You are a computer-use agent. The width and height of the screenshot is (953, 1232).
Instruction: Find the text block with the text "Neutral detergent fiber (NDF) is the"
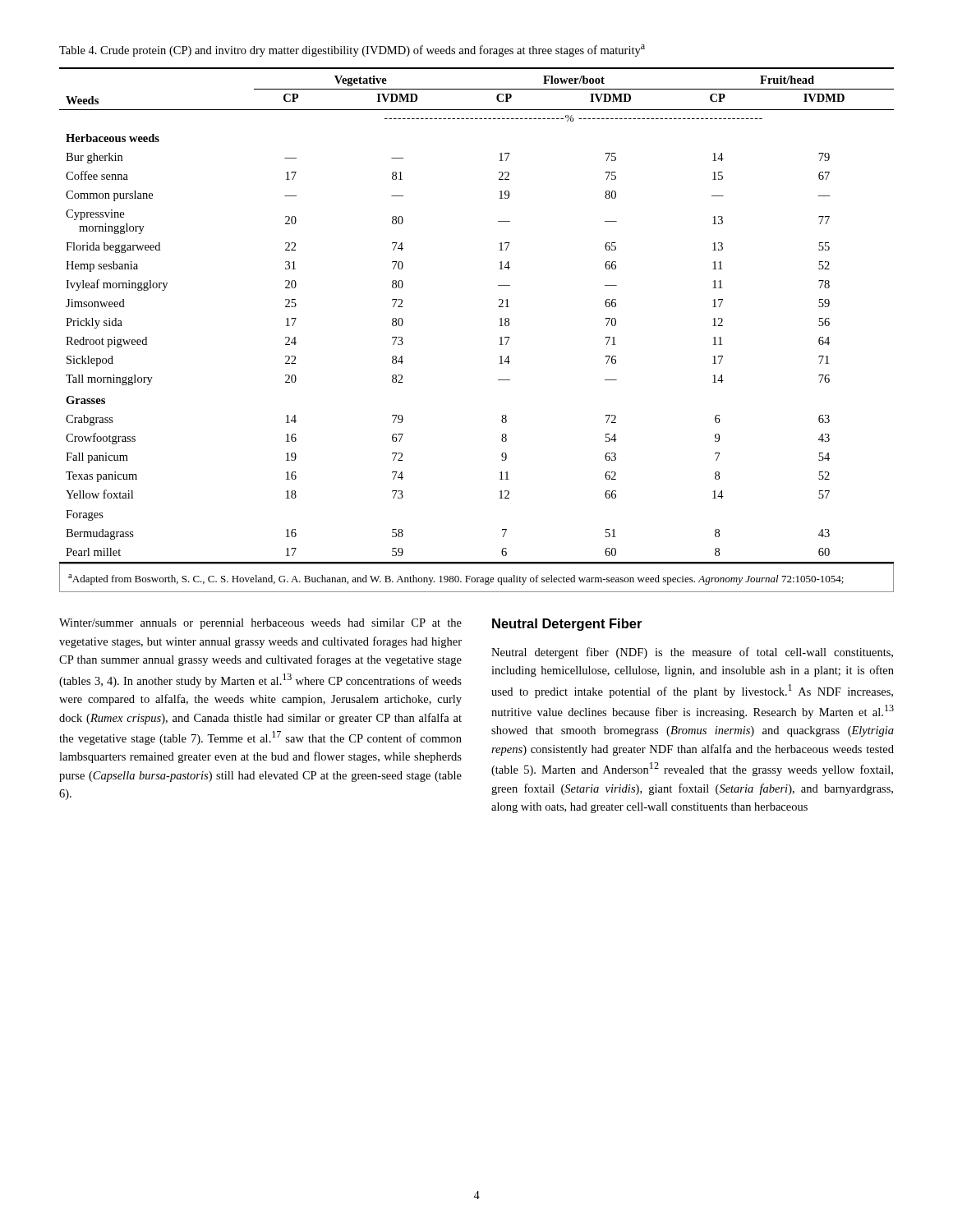coord(693,730)
